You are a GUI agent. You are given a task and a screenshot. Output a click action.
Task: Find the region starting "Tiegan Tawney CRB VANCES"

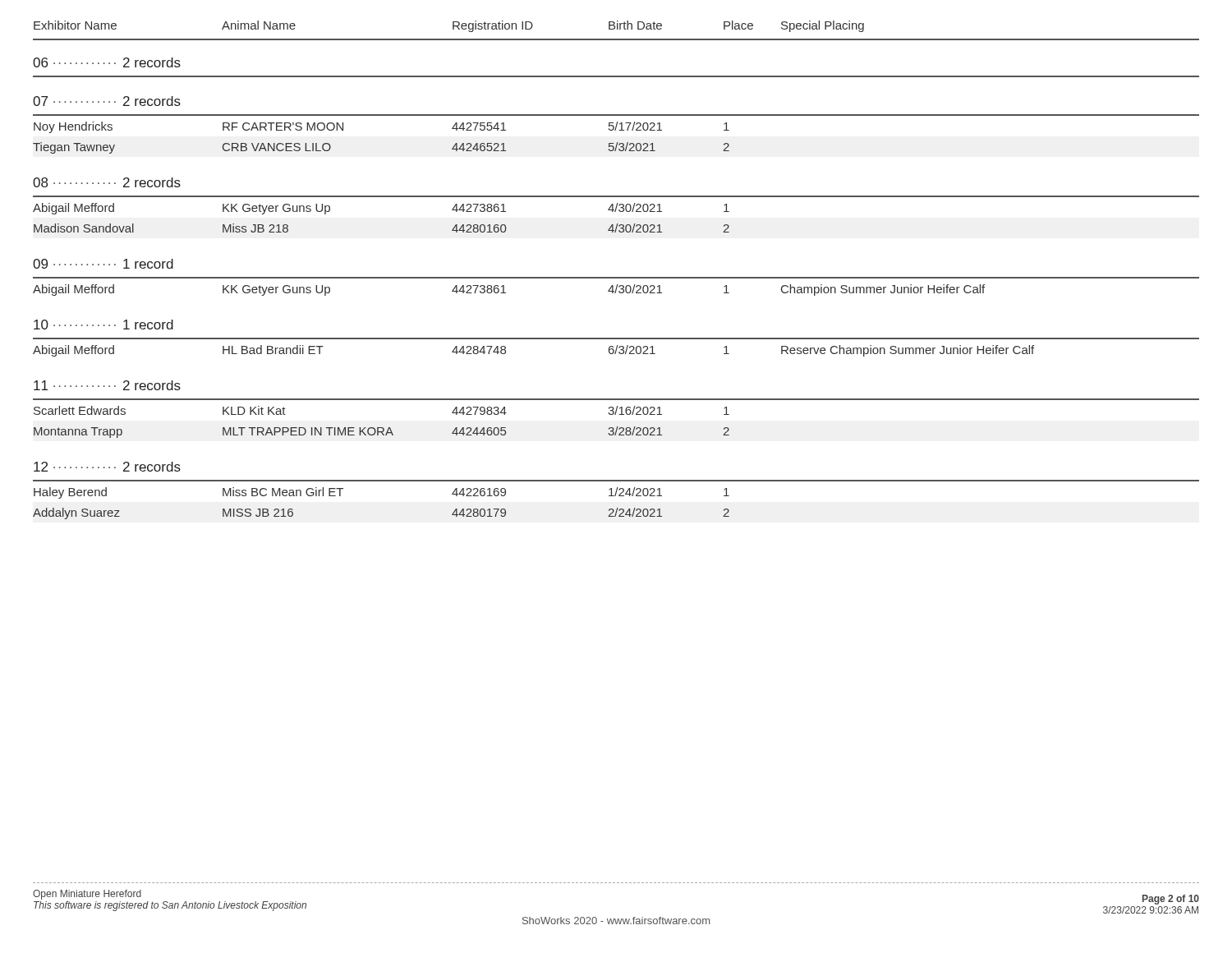pyautogui.click(x=65, y=147)
